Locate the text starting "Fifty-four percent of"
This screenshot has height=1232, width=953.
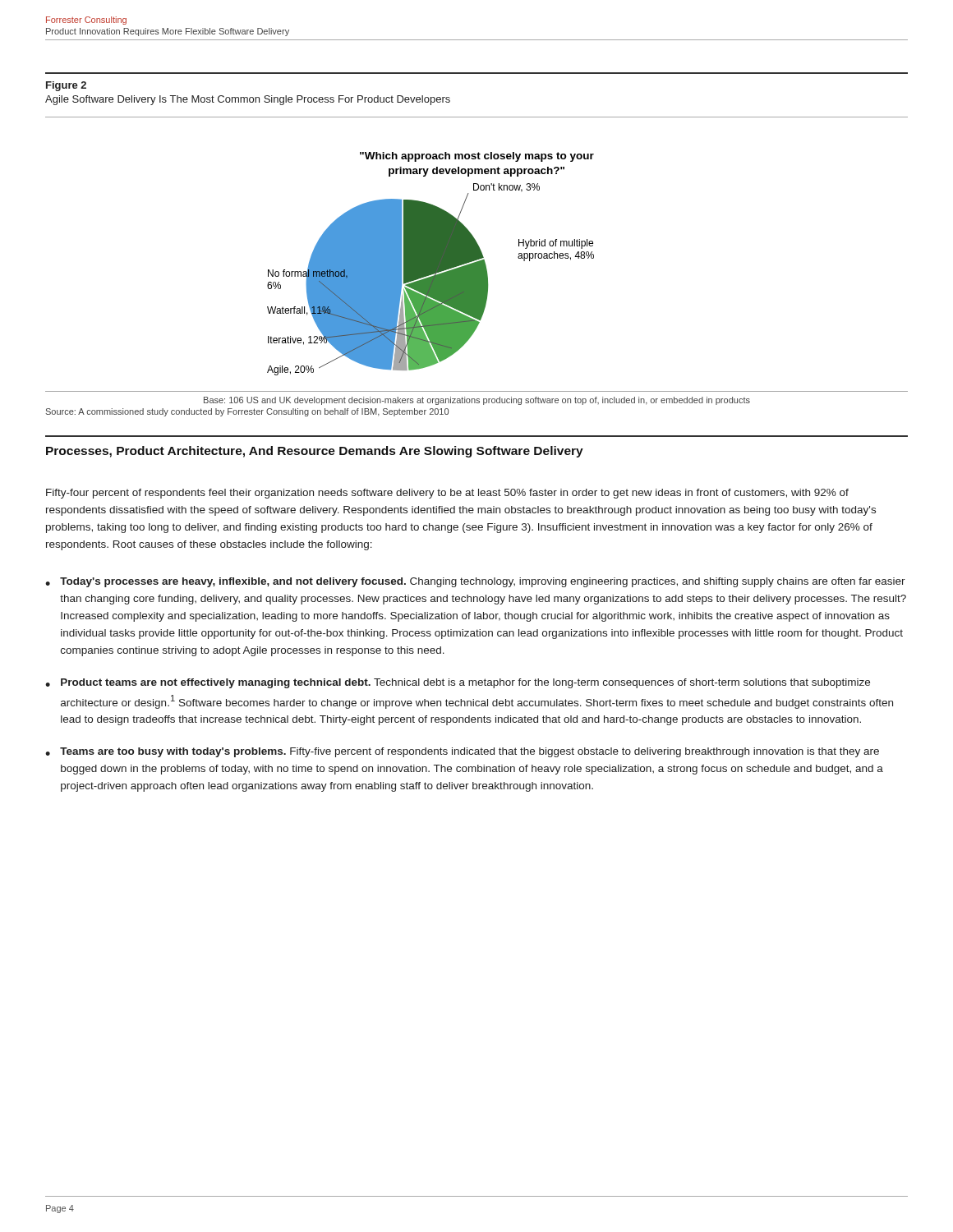(x=461, y=518)
